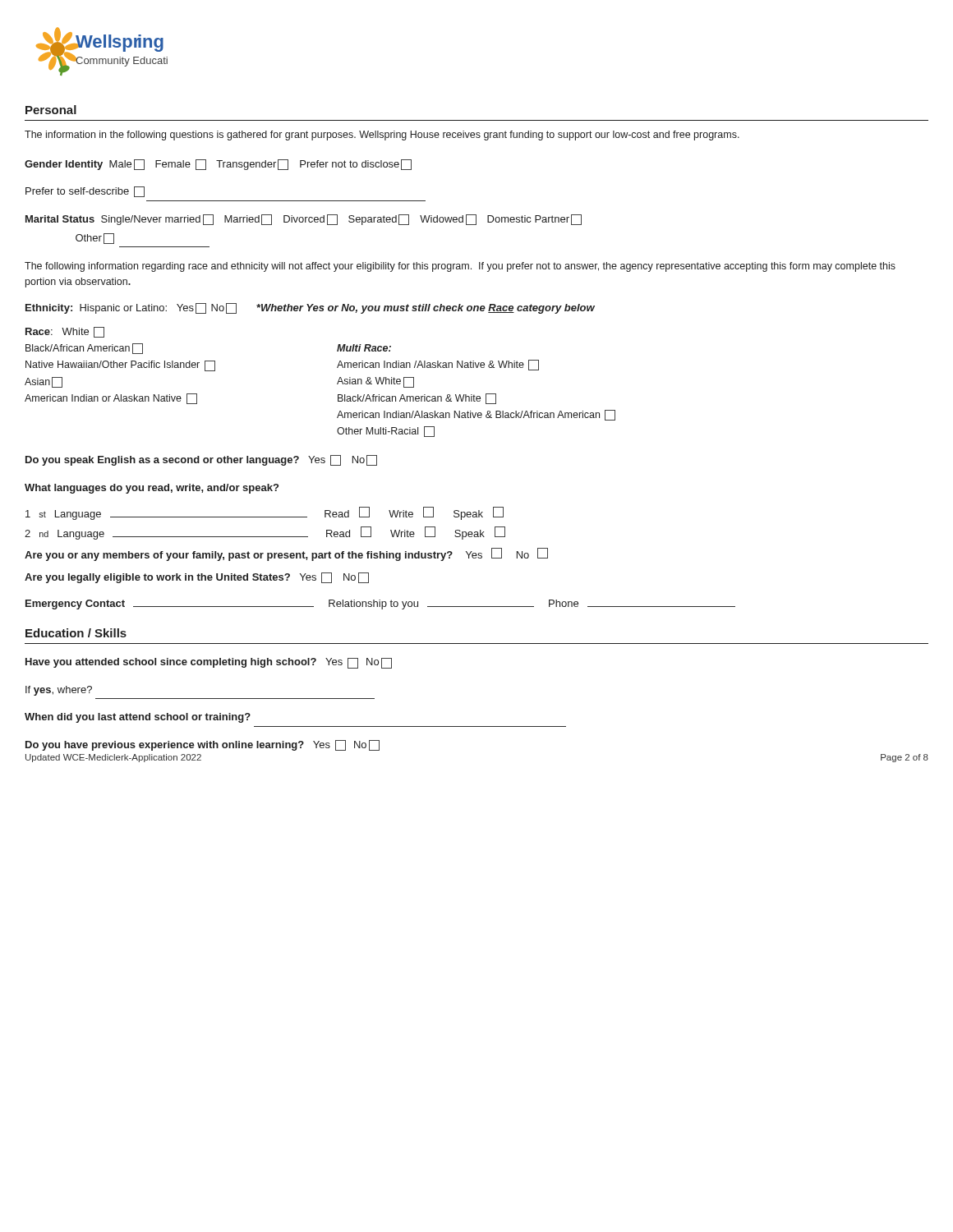Click on the passage starting "When did you last attend"
Screen dimensions: 1232x953
pos(295,719)
